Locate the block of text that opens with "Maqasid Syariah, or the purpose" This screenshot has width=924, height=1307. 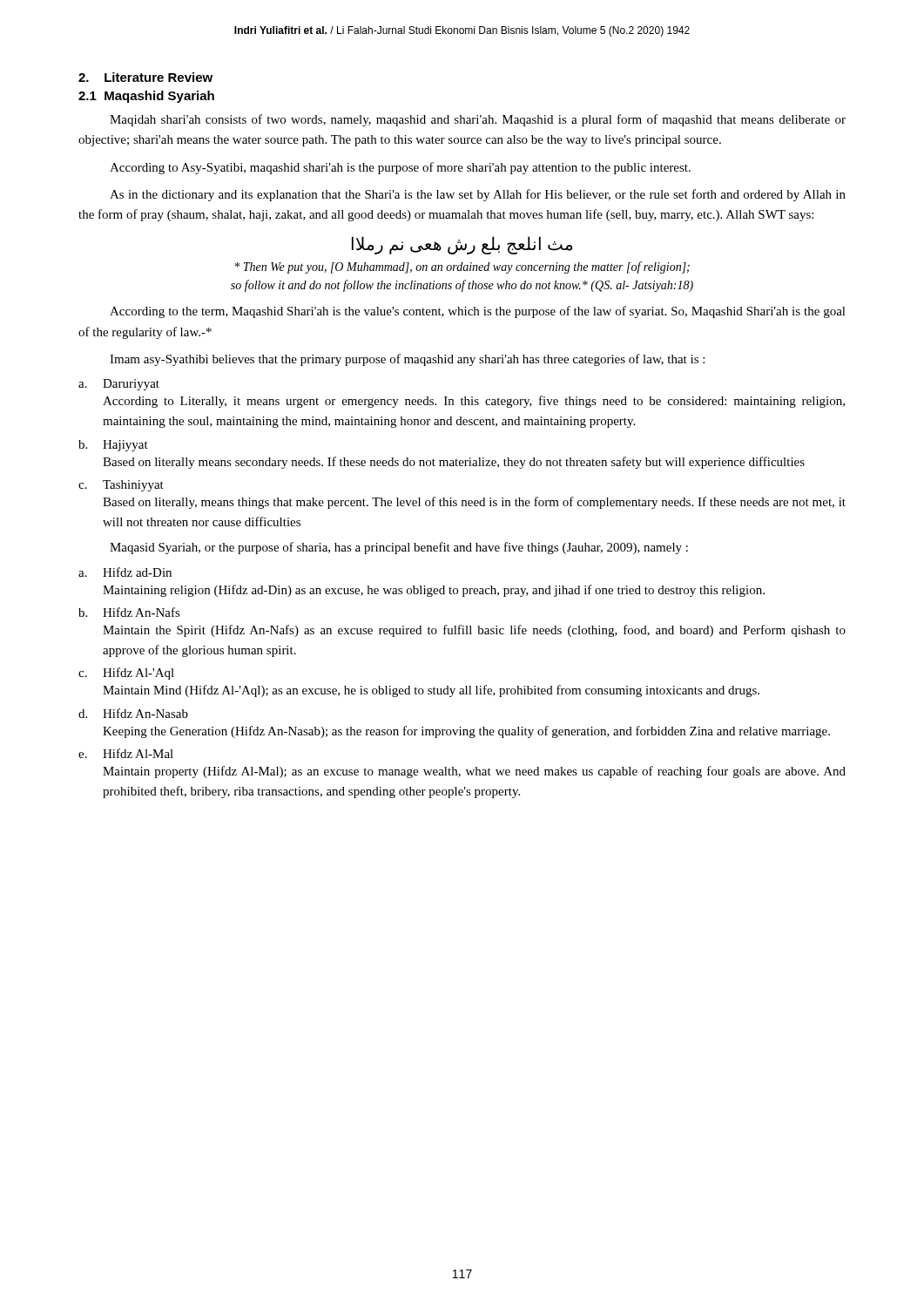[x=462, y=548]
